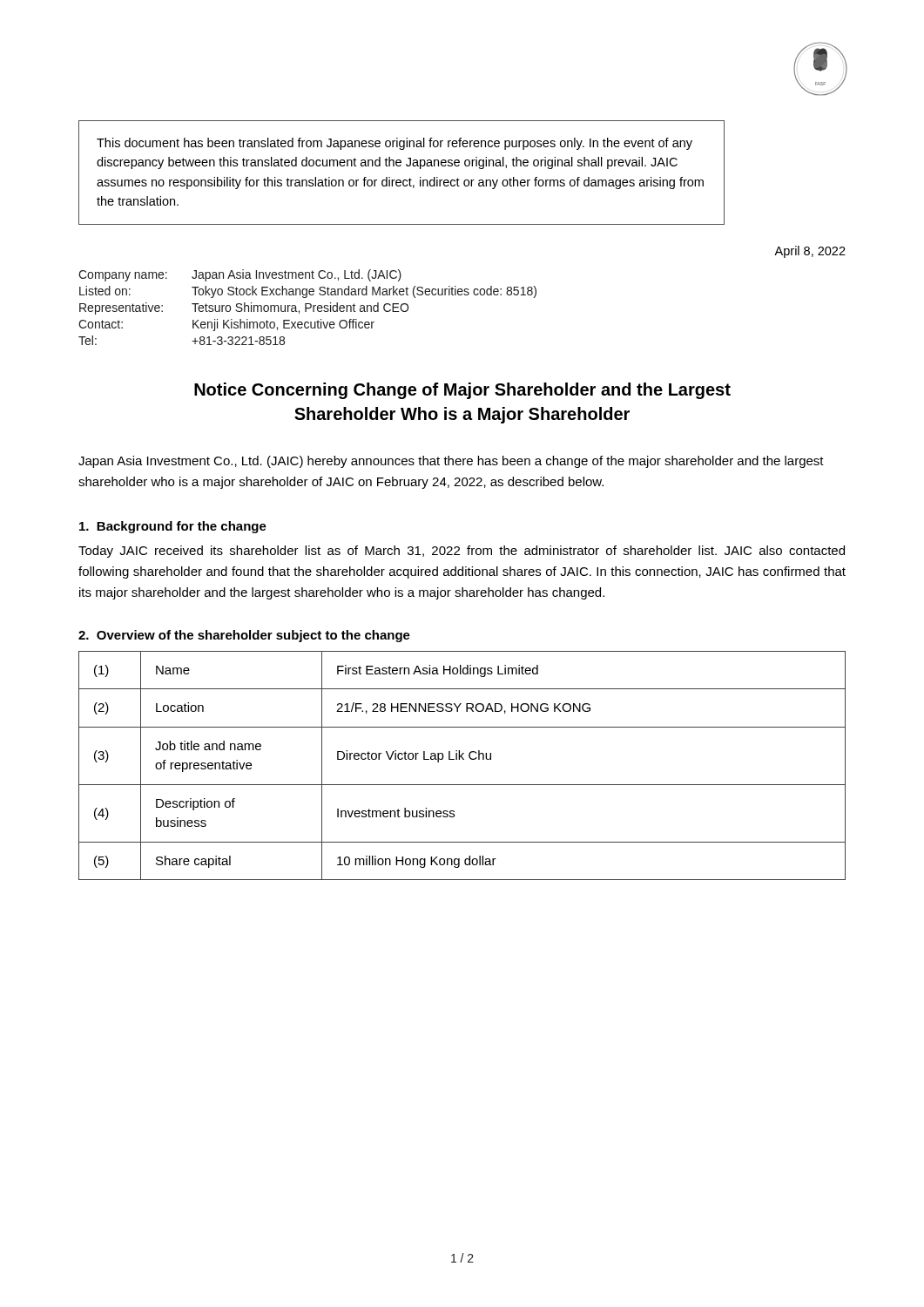Click where it says "1. Background for the change"
The image size is (924, 1307).
(x=172, y=526)
